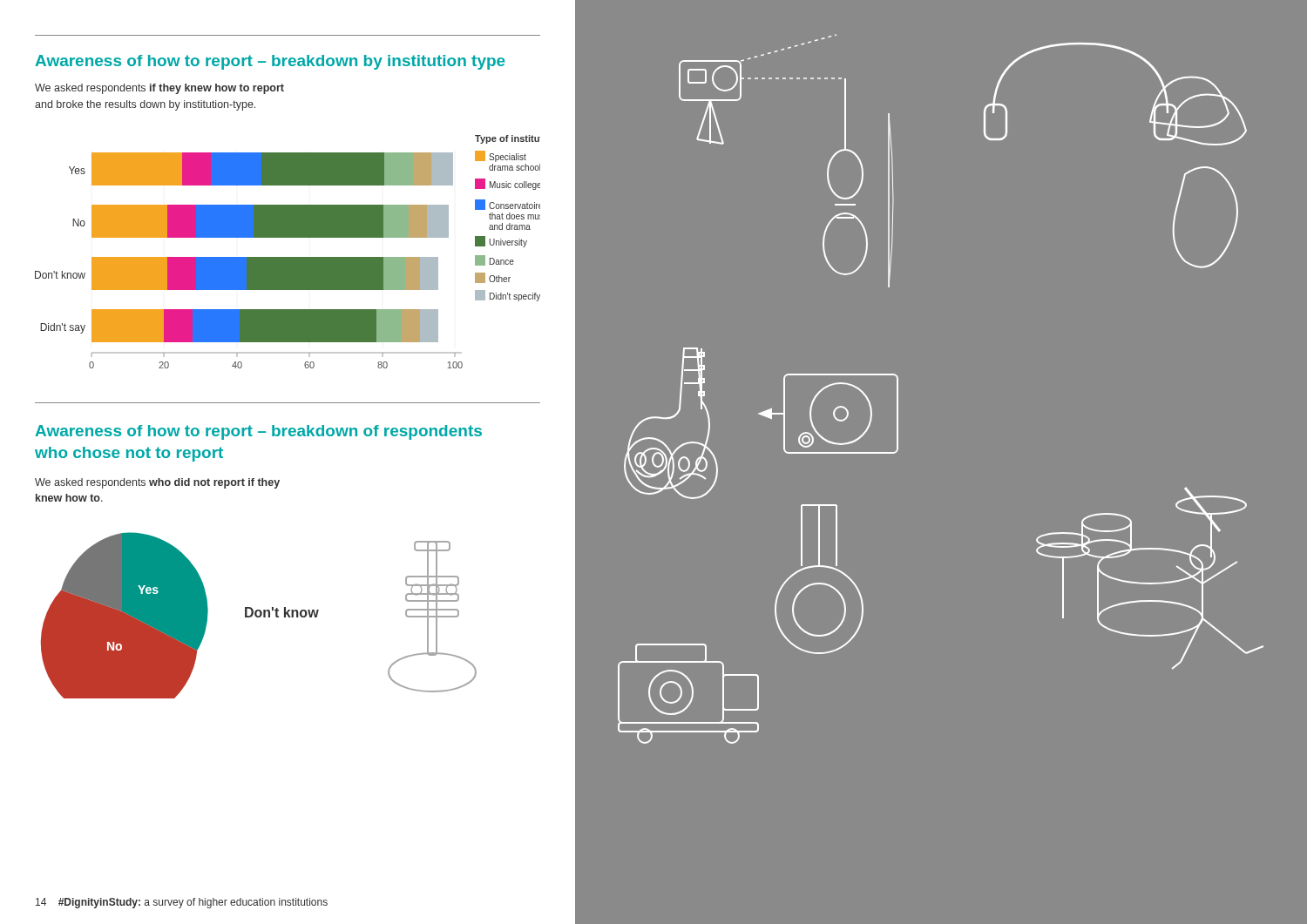Select the text starting "Don't know"
This screenshot has height=924, width=1307.
(x=281, y=613)
